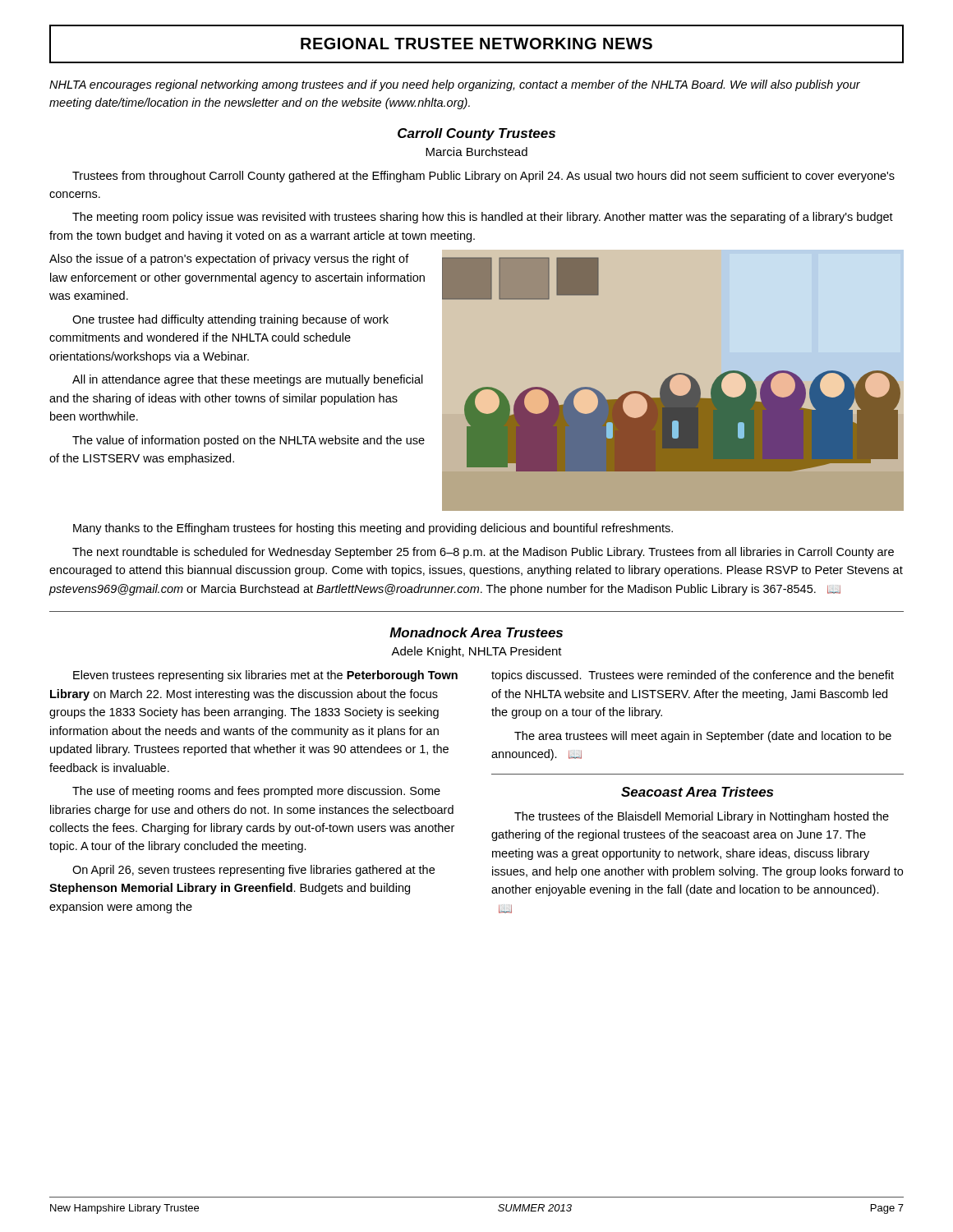This screenshot has width=953, height=1232.
Task: Select the text starting "Monadnock Area Trustees"
Action: point(476,633)
